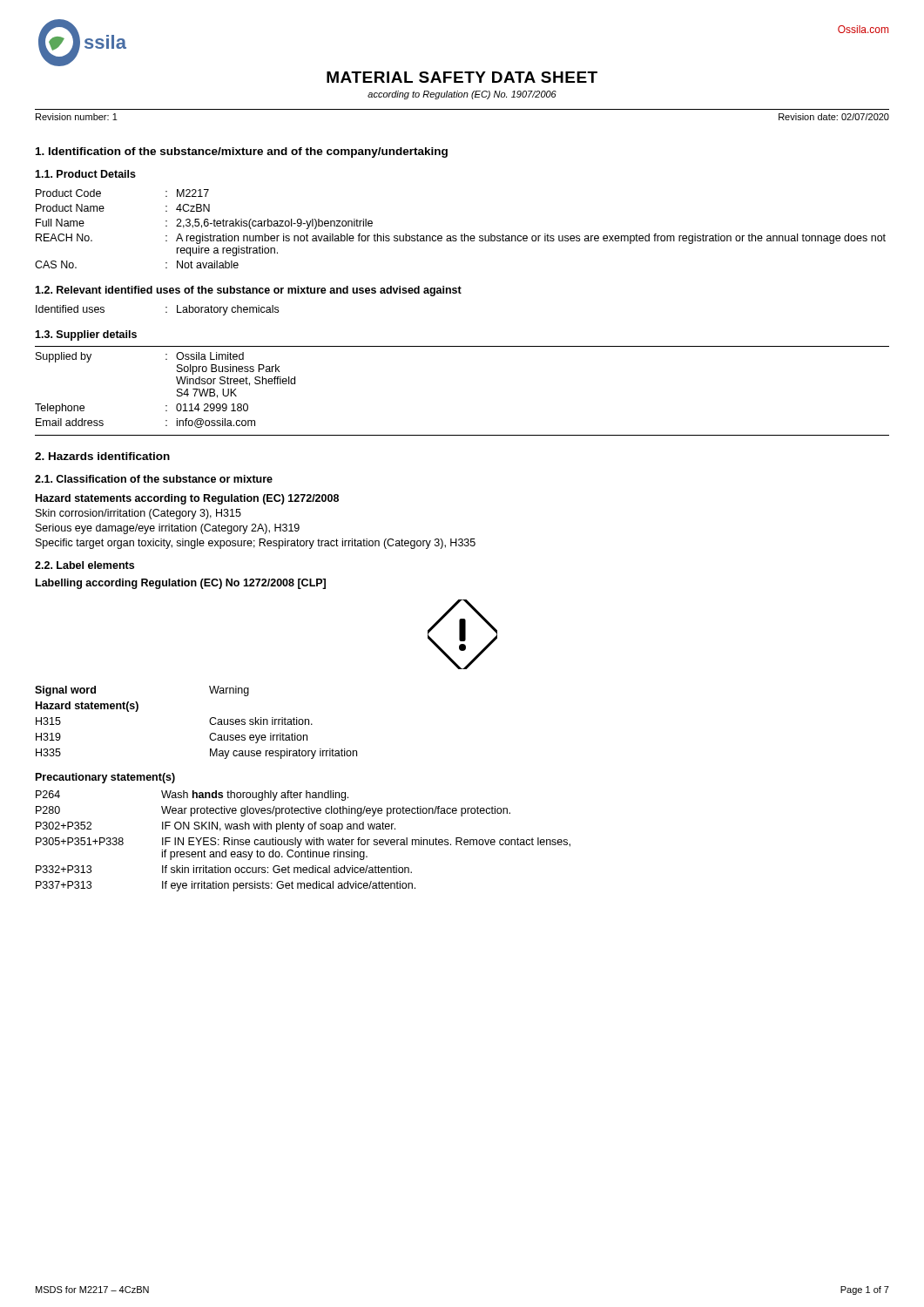
Task: Locate the passage starting "2. Hazards identification"
Action: coord(102,456)
